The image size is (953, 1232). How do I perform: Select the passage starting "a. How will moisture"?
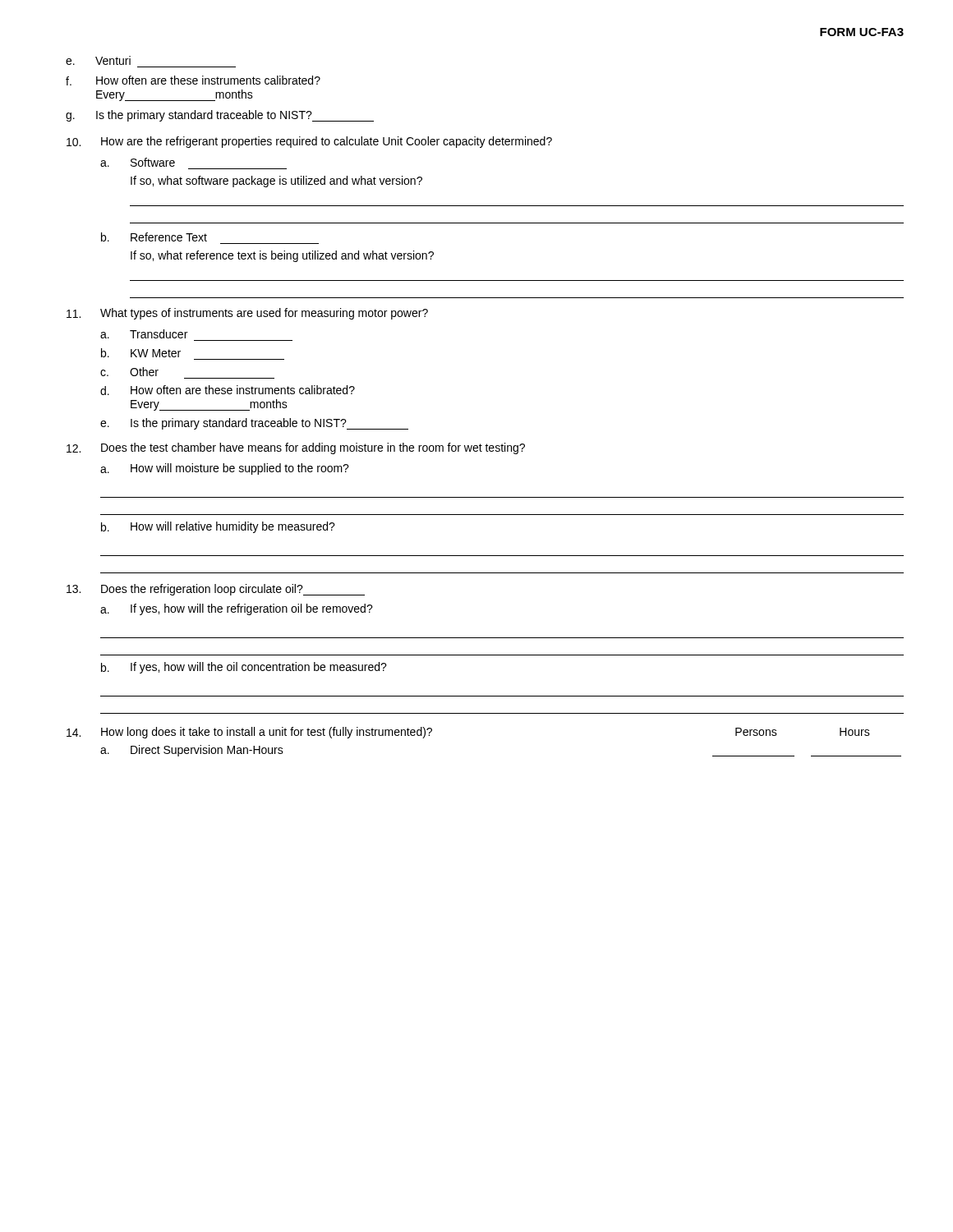502,488
